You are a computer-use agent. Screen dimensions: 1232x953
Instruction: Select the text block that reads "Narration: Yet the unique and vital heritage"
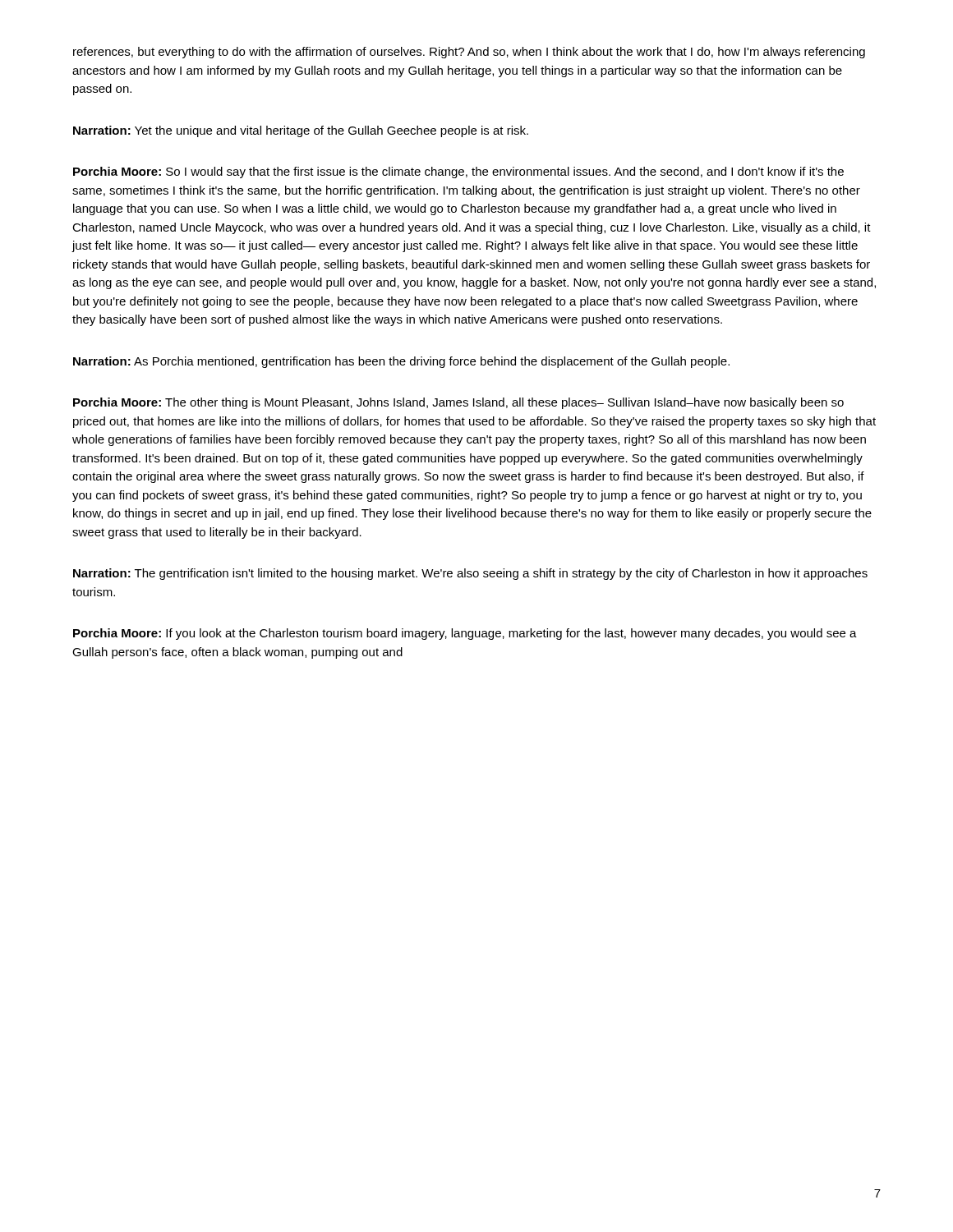click(x=476, y=130)
